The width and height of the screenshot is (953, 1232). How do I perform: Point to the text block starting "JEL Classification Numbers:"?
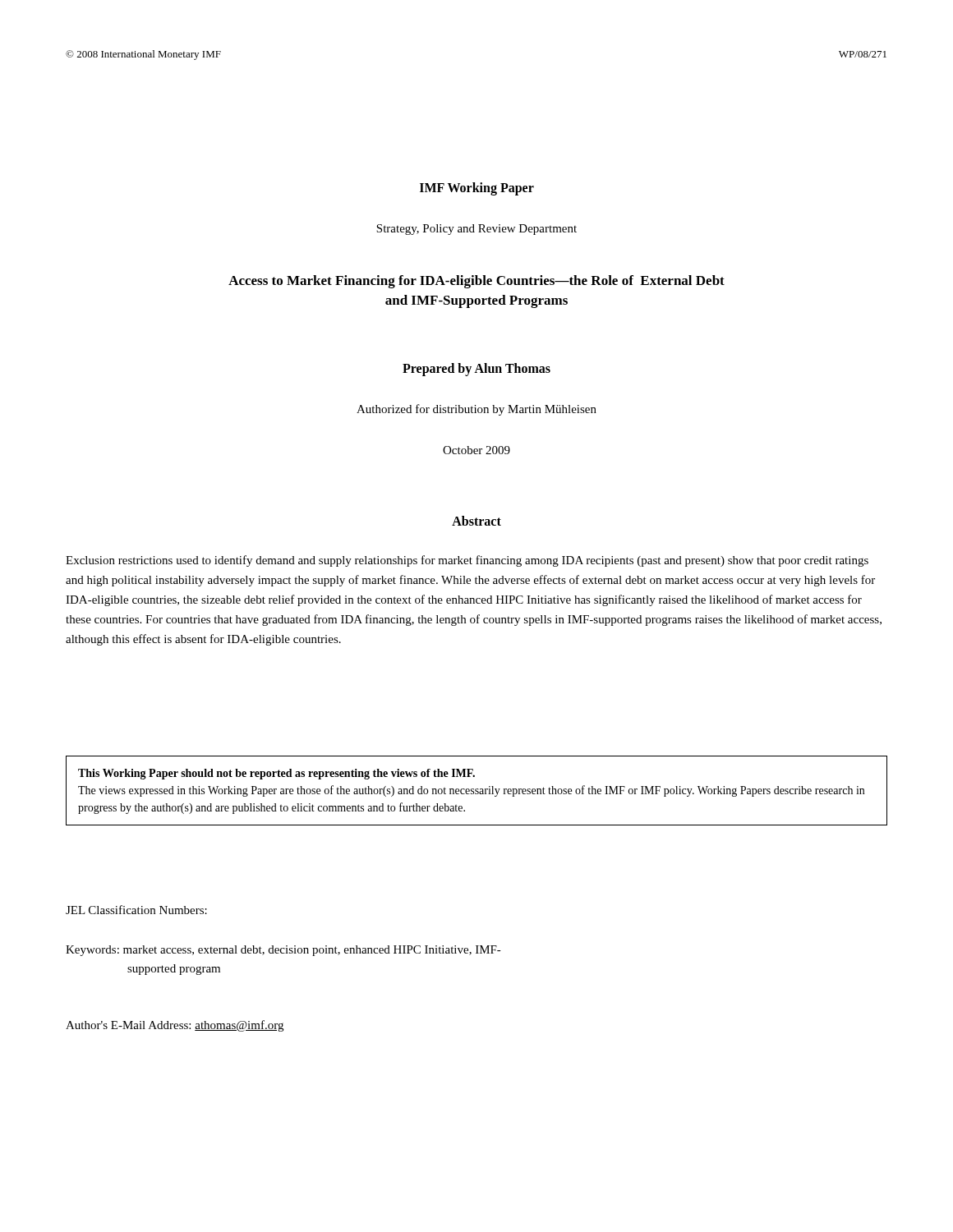[x=137, y=910]
